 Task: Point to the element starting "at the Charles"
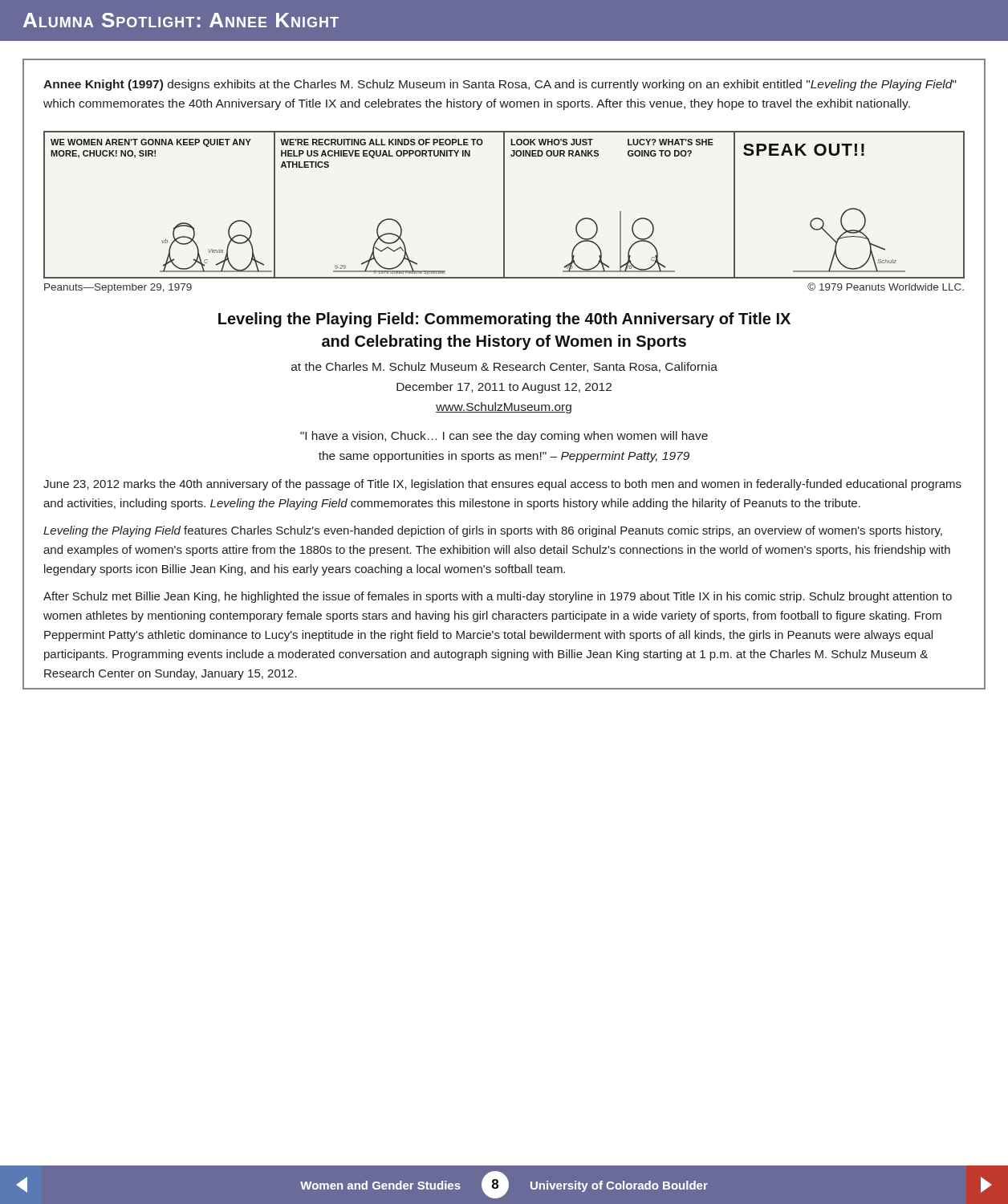click(x=504, y=386)
